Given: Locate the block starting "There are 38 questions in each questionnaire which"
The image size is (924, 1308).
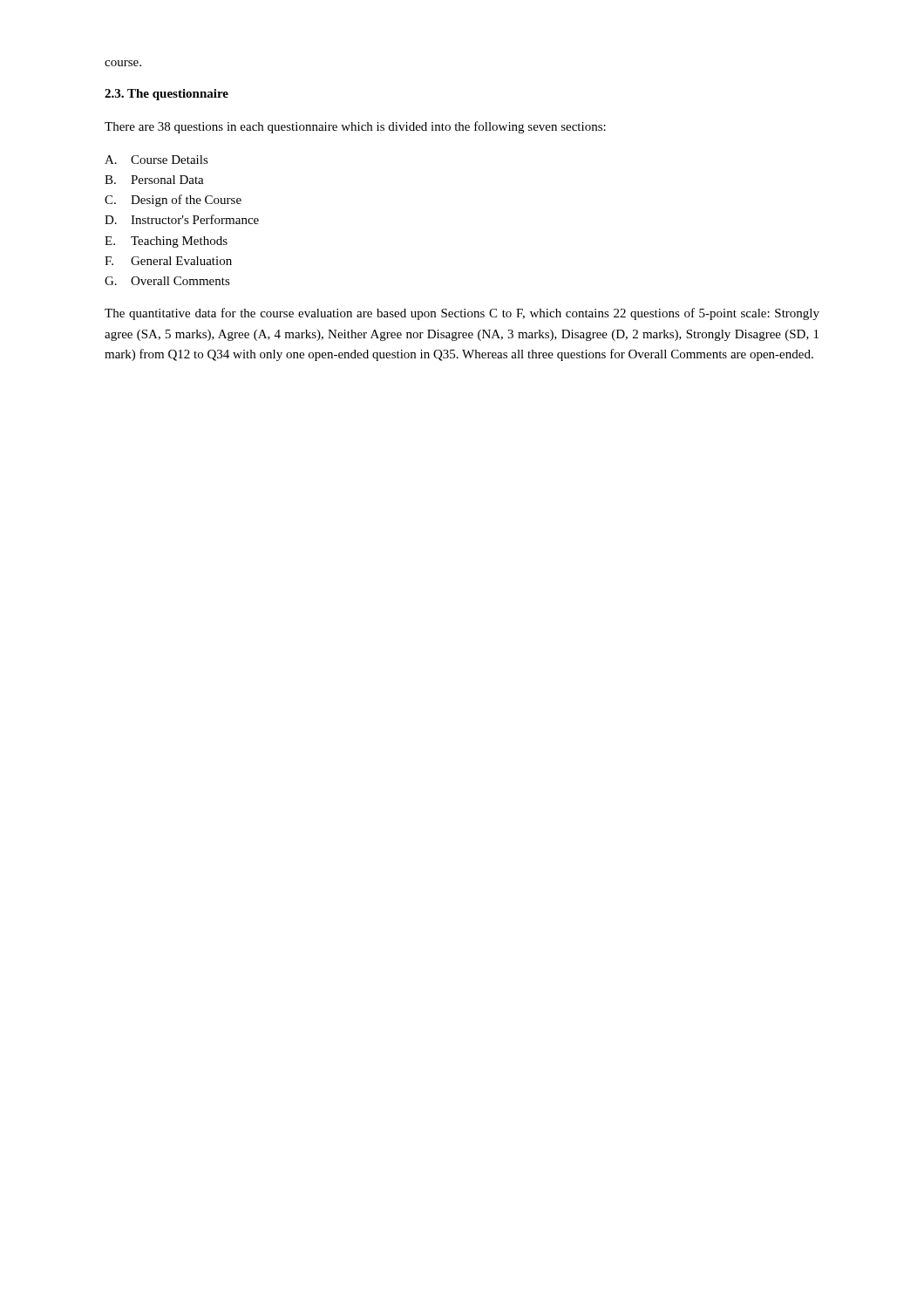Looking at the screenshot, I should pos(356,127).
